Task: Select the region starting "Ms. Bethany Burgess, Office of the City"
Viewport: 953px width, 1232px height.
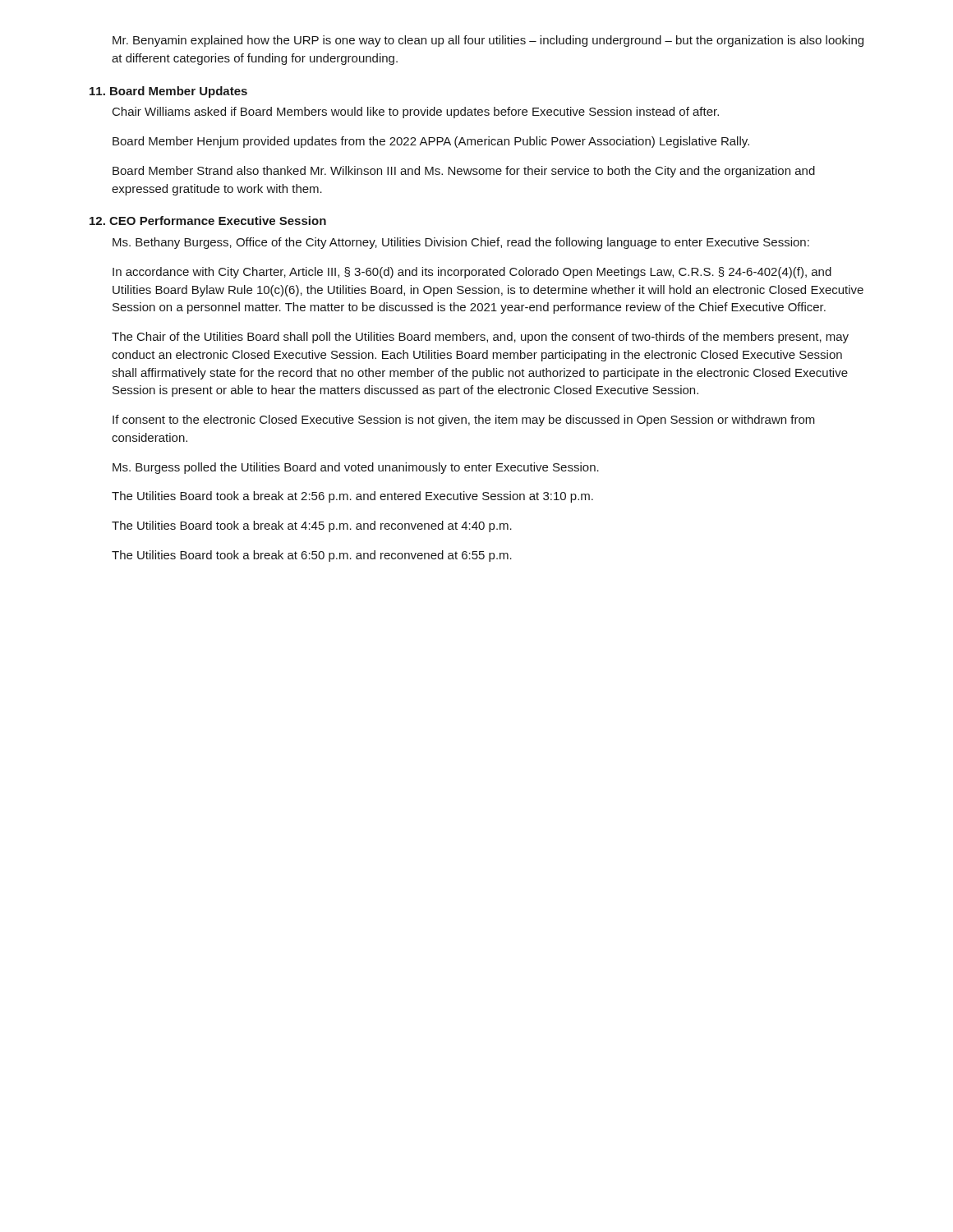Action: point(461,242)
